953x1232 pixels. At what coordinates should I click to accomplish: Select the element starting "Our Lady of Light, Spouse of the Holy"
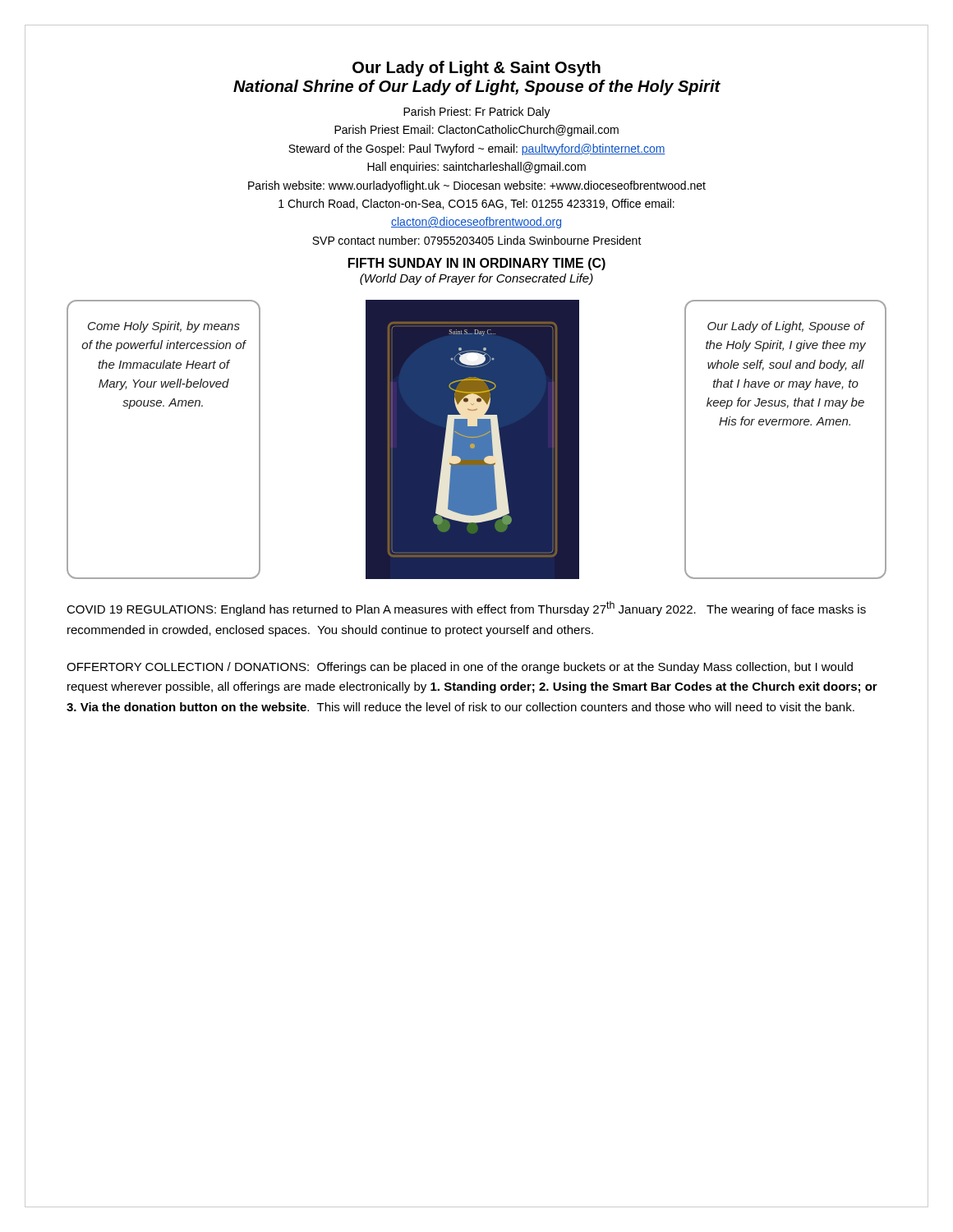pyautogui.click(x=785, y=374)
